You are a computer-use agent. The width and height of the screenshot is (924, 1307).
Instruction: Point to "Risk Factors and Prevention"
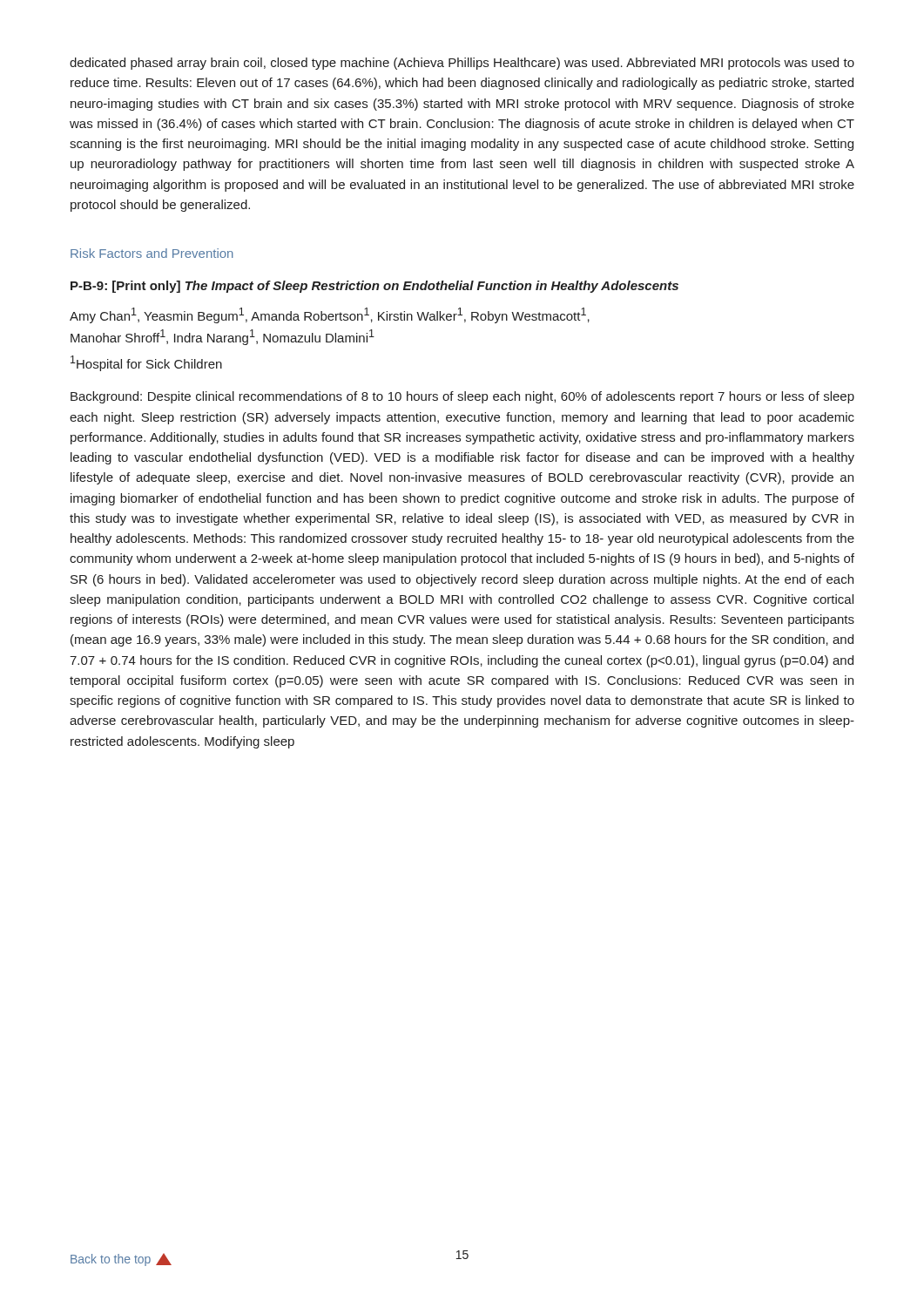152,253
